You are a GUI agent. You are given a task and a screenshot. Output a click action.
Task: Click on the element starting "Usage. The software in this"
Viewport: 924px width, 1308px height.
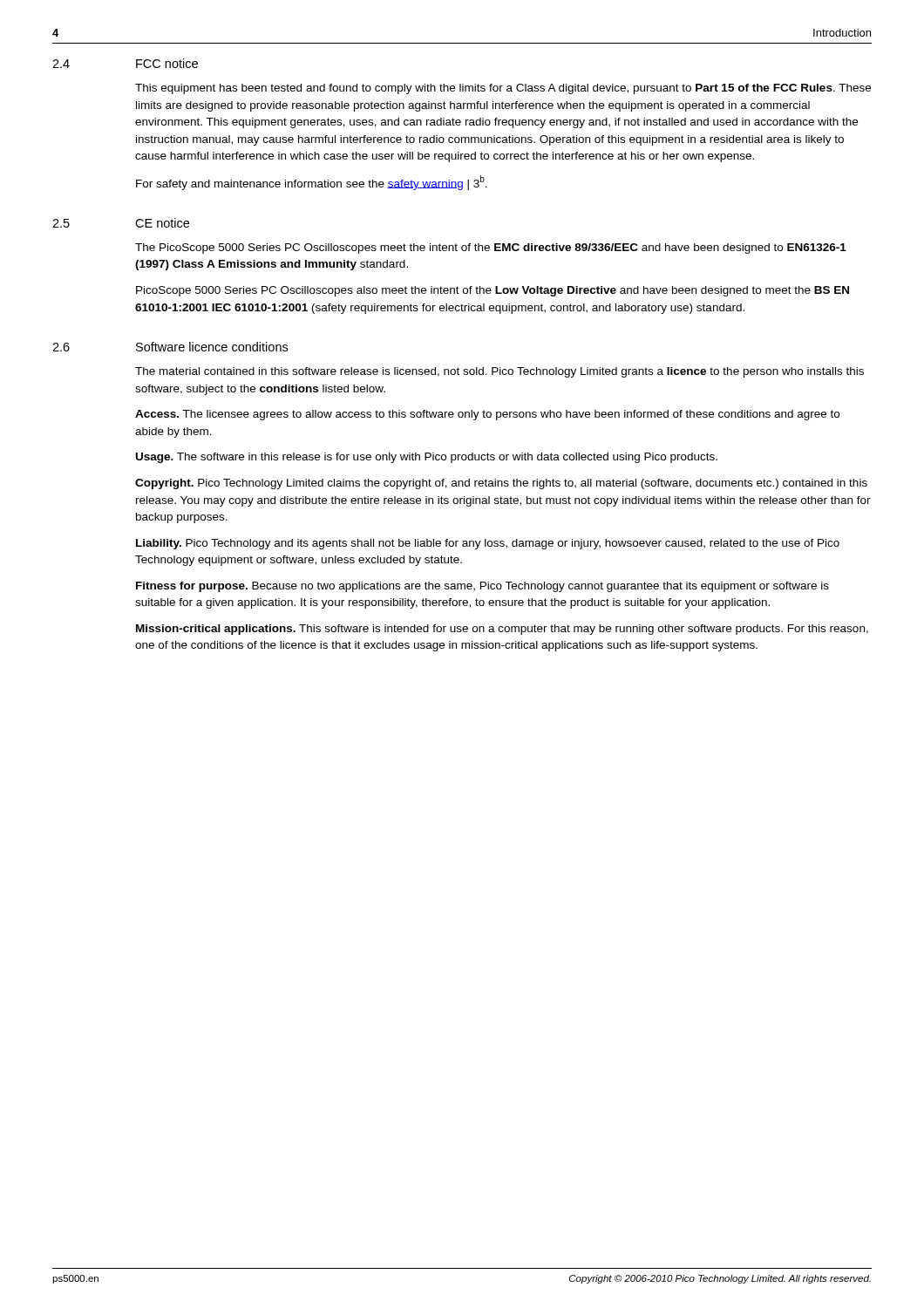click(x=503, y=457)
